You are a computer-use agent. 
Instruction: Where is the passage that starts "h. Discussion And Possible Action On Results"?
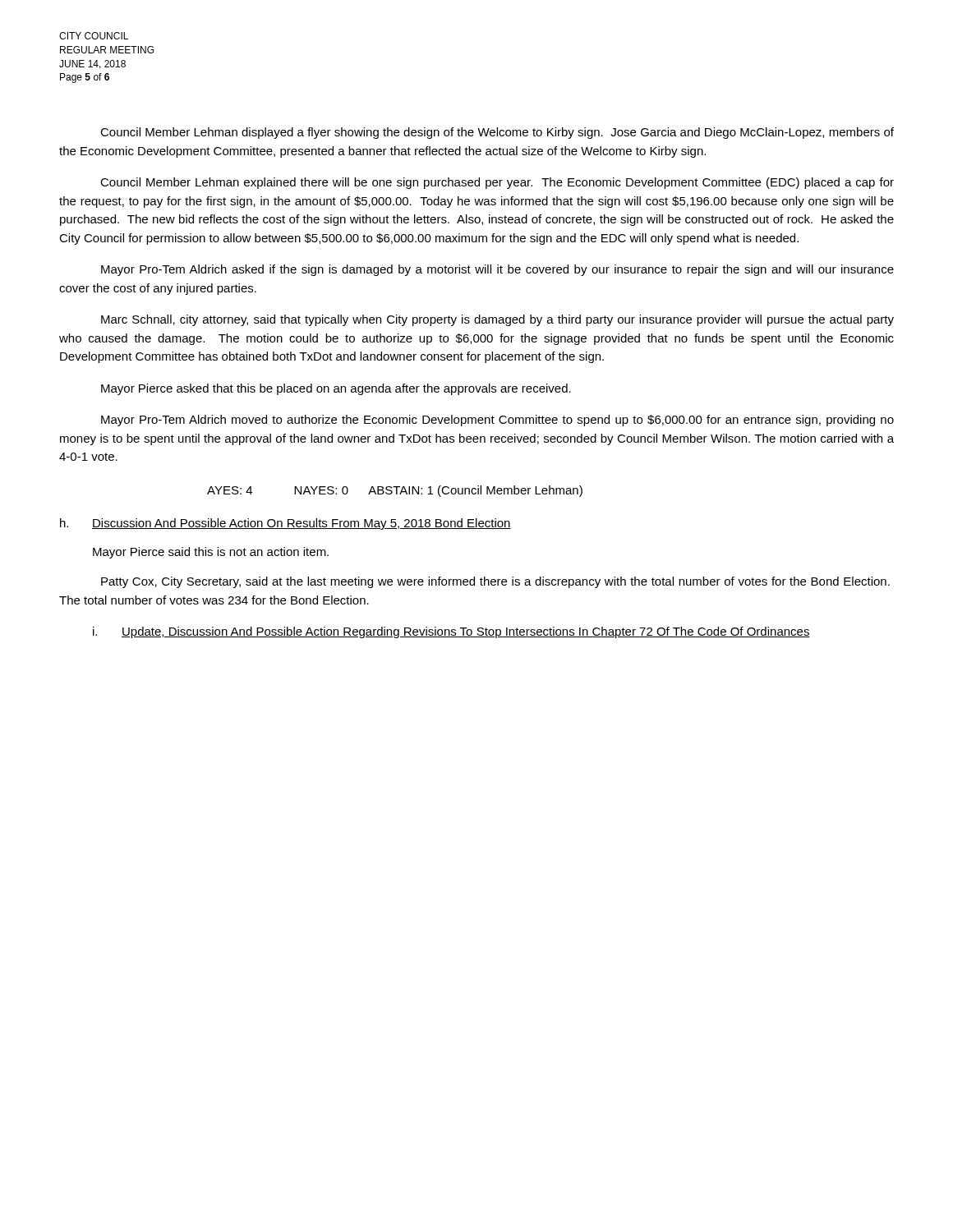[x=285, y=523]
